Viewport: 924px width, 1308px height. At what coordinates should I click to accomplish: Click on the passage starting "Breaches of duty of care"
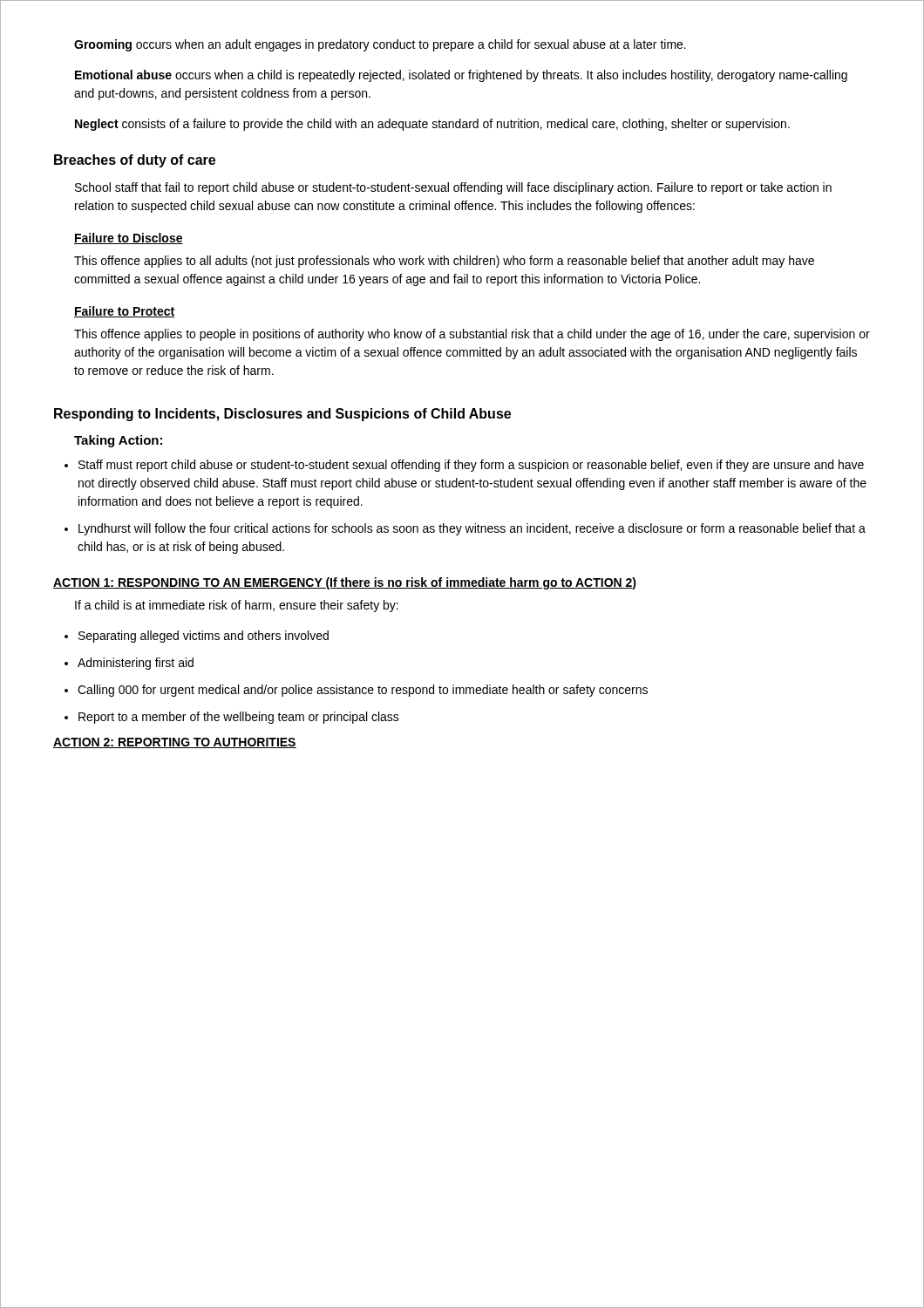coord(135,160)
